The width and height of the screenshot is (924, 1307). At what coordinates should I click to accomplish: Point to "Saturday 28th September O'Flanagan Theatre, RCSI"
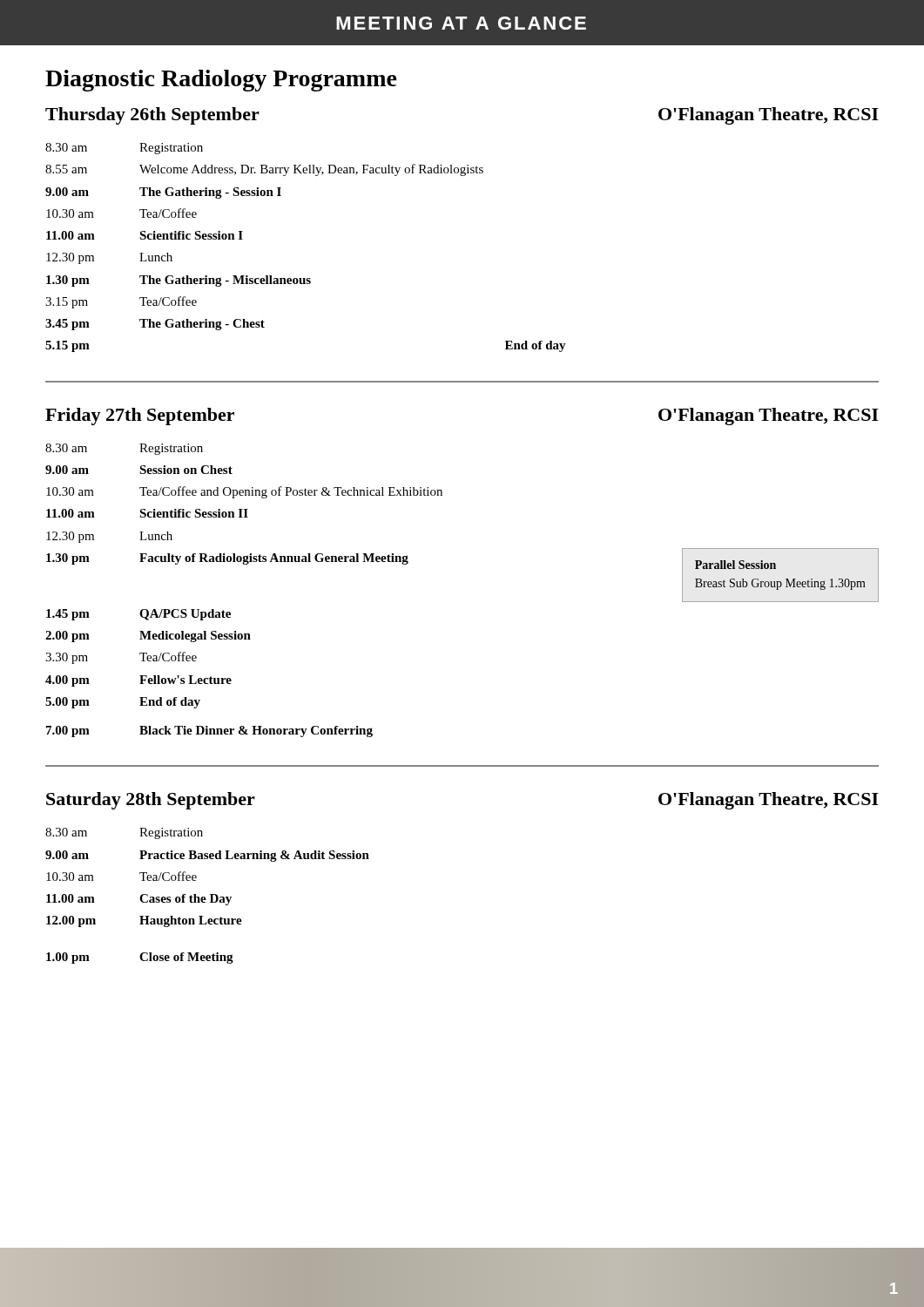coord(148,800)
